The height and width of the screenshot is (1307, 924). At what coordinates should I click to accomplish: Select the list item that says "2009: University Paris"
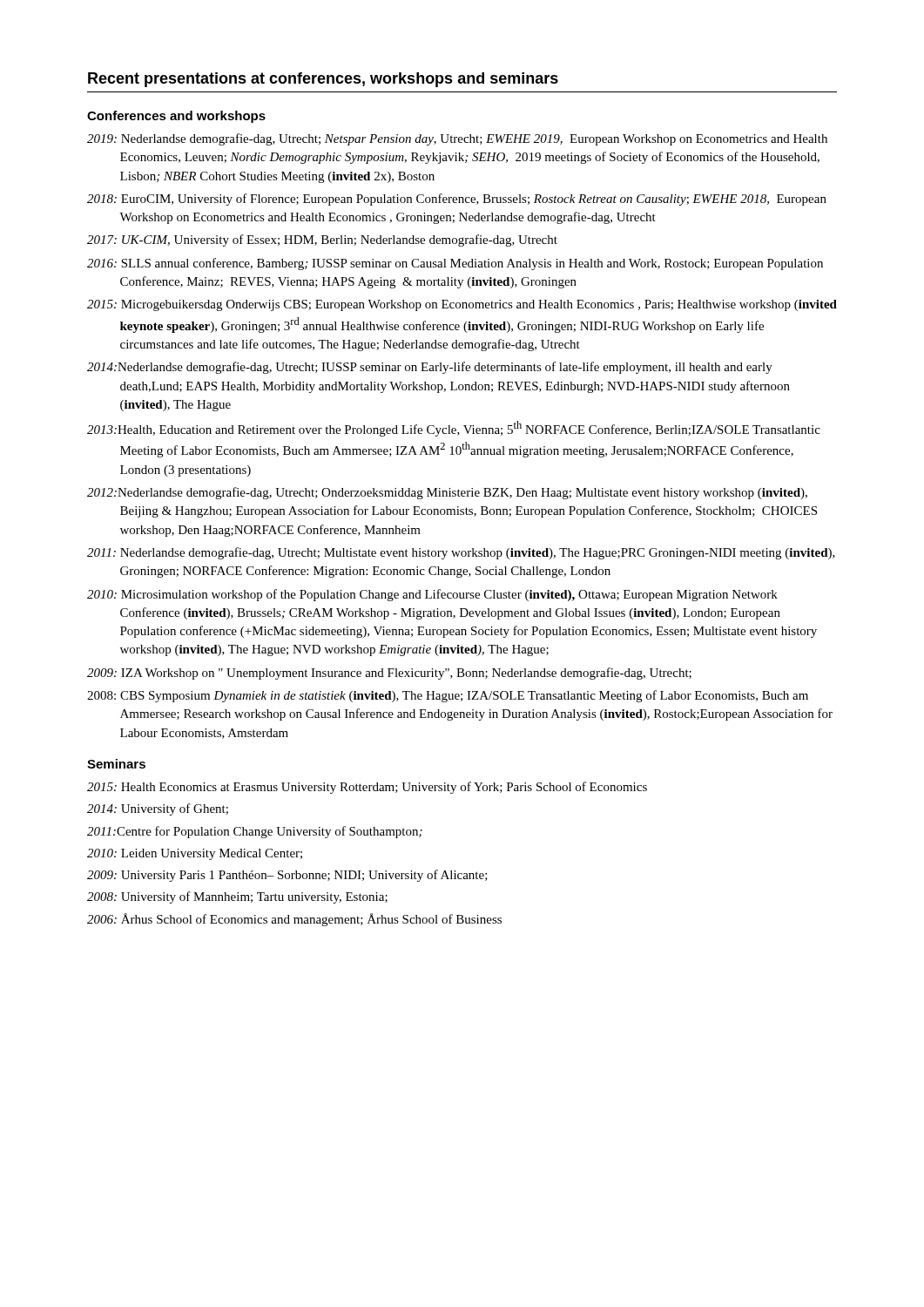click(288, 875)
